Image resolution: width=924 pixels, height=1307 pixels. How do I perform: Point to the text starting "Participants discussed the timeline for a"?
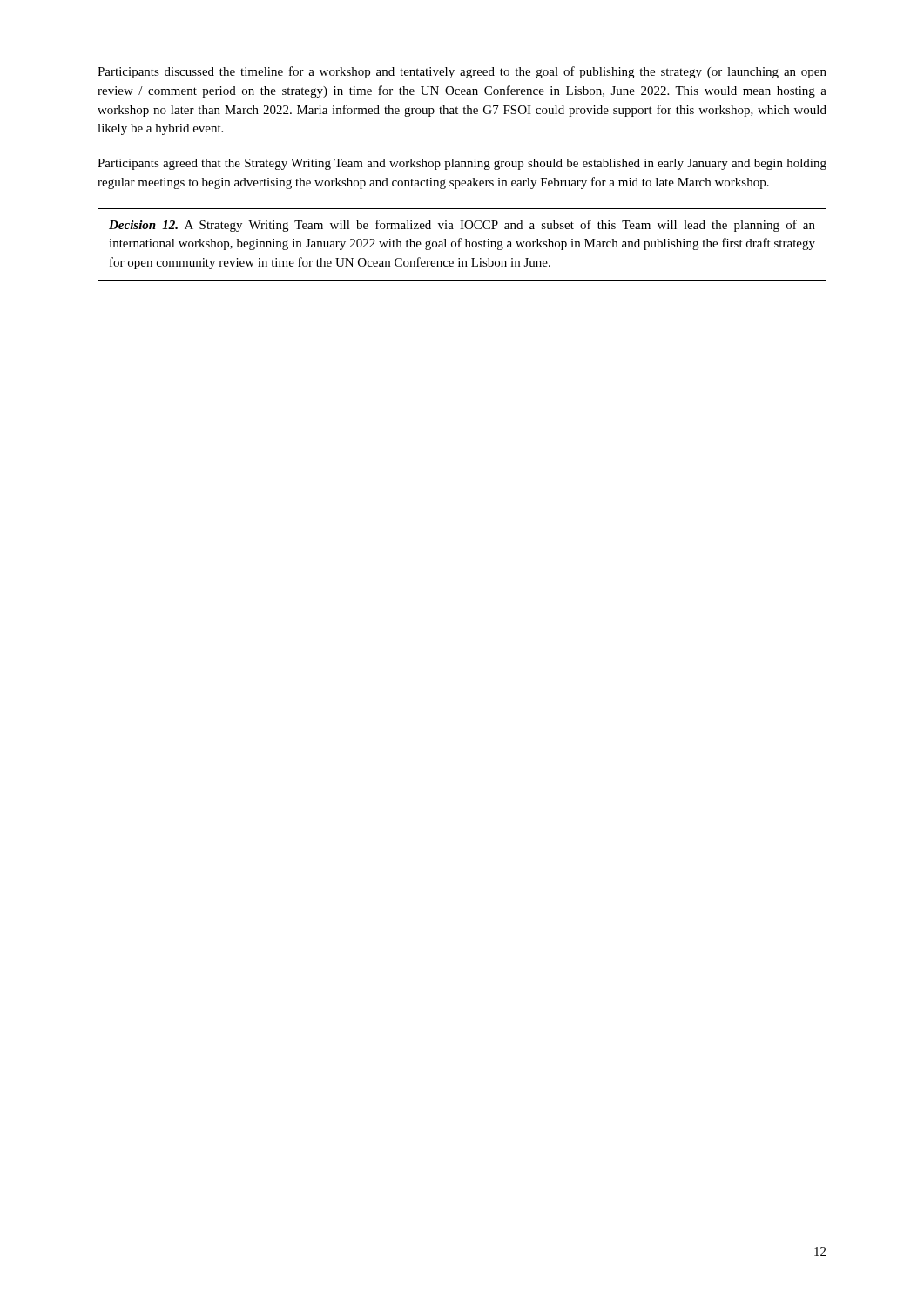click(462, 100)
